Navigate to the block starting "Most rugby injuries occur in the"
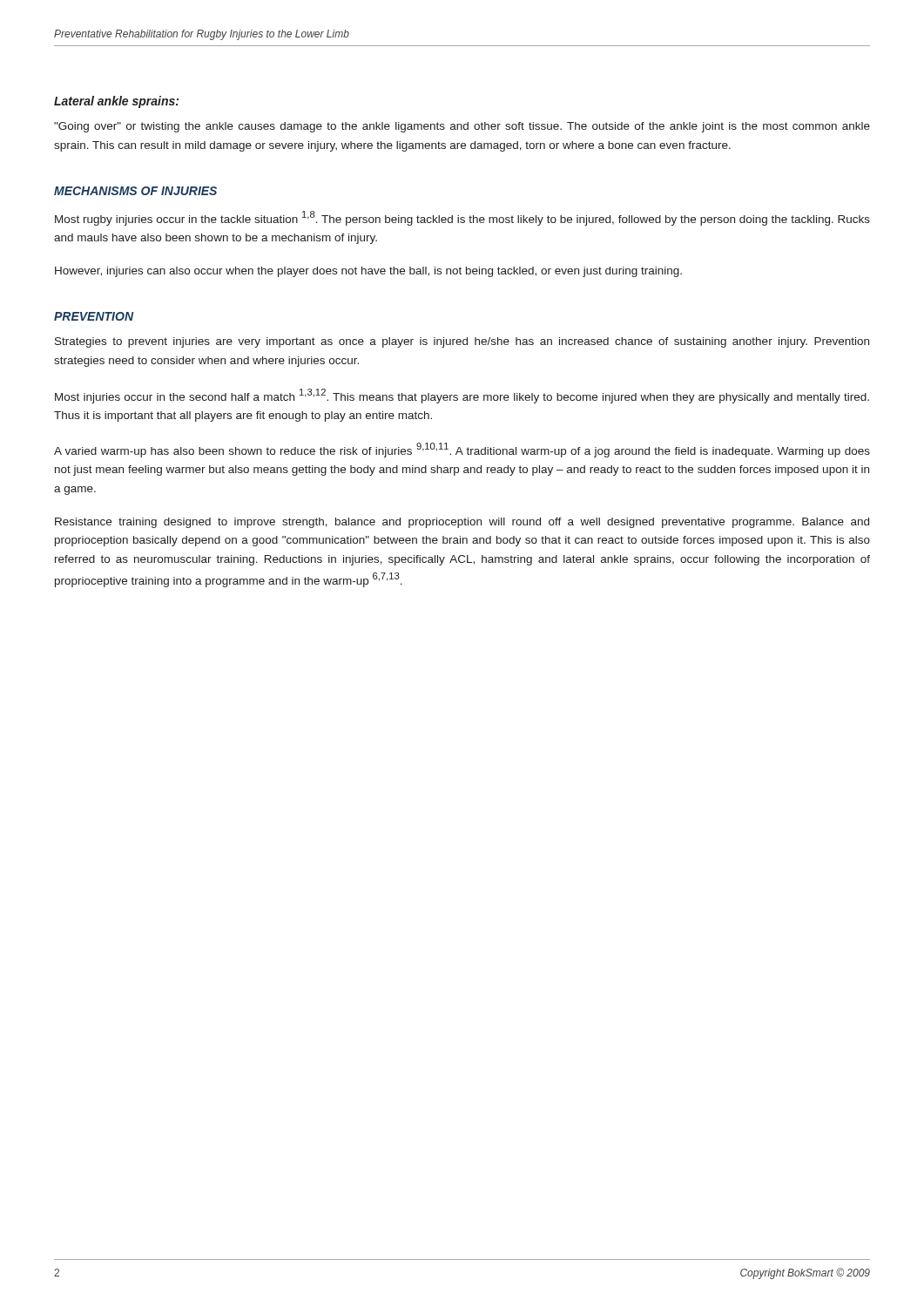 (x=462, y=227)
